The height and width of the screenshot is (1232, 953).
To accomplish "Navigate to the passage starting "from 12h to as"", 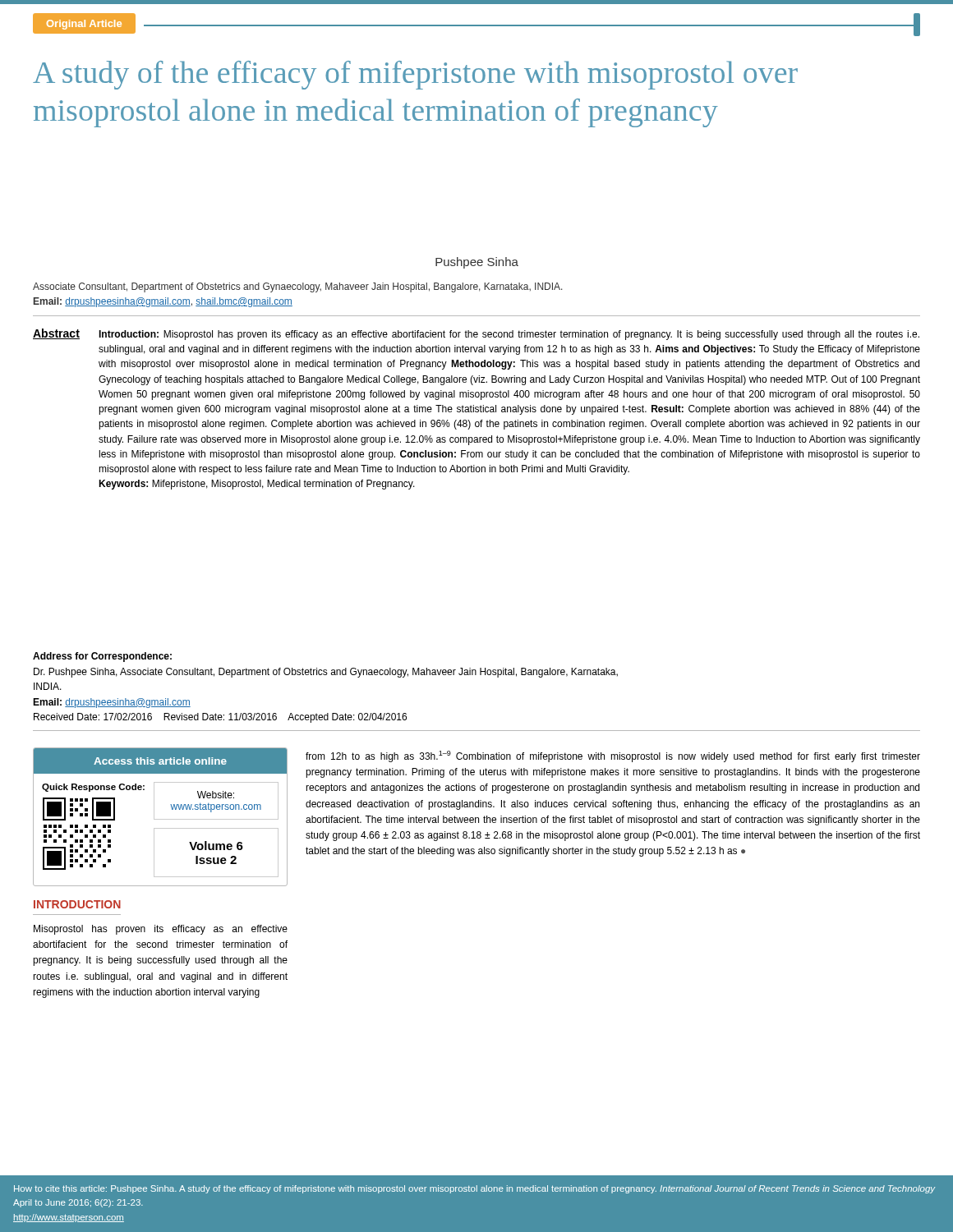I will pyautogui.click(x=613, y=803).
